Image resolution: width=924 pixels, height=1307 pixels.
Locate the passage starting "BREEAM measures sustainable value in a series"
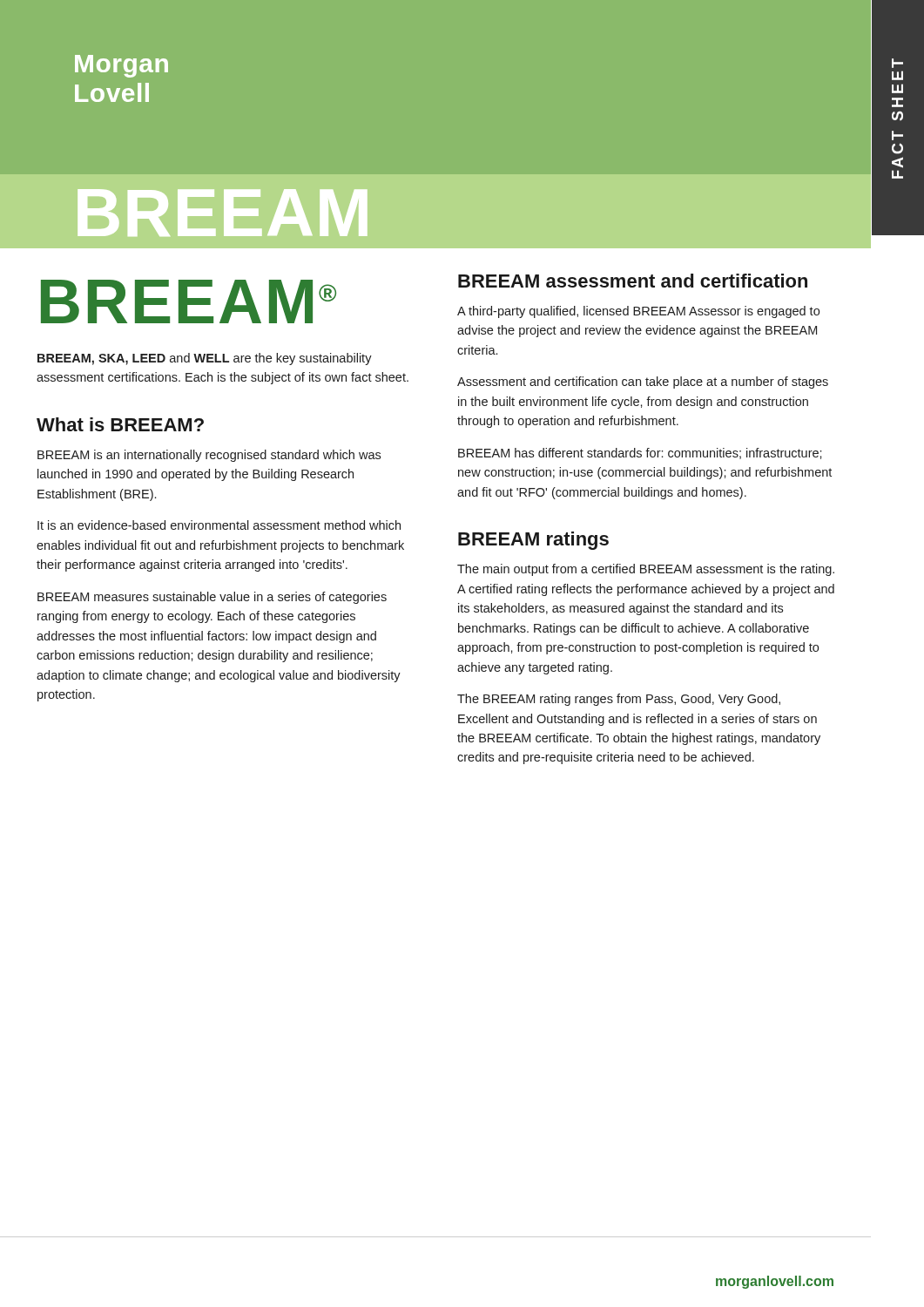click(x=218, y=646)
